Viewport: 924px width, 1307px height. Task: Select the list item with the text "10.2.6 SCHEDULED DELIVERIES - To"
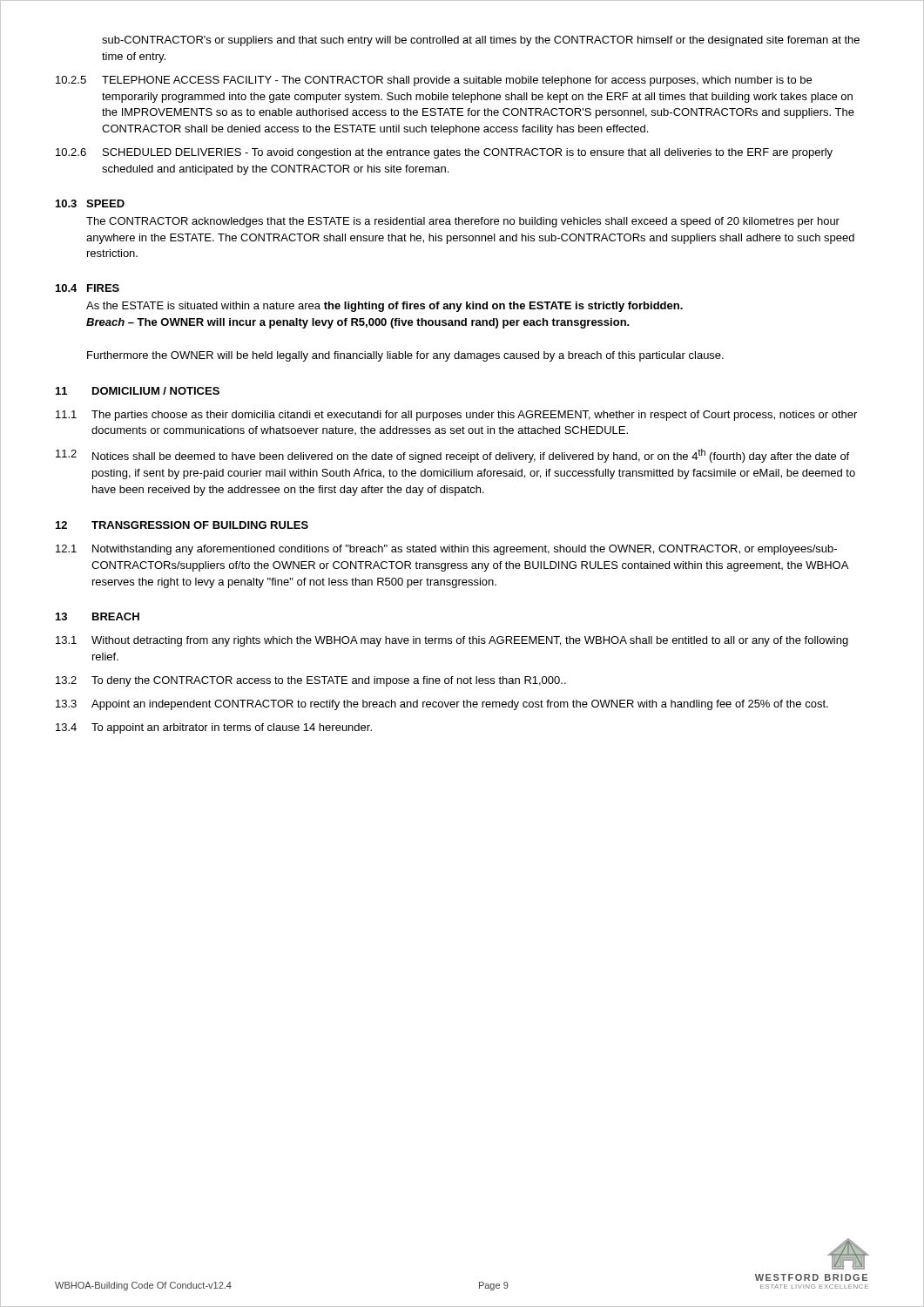tap(462, 161)
